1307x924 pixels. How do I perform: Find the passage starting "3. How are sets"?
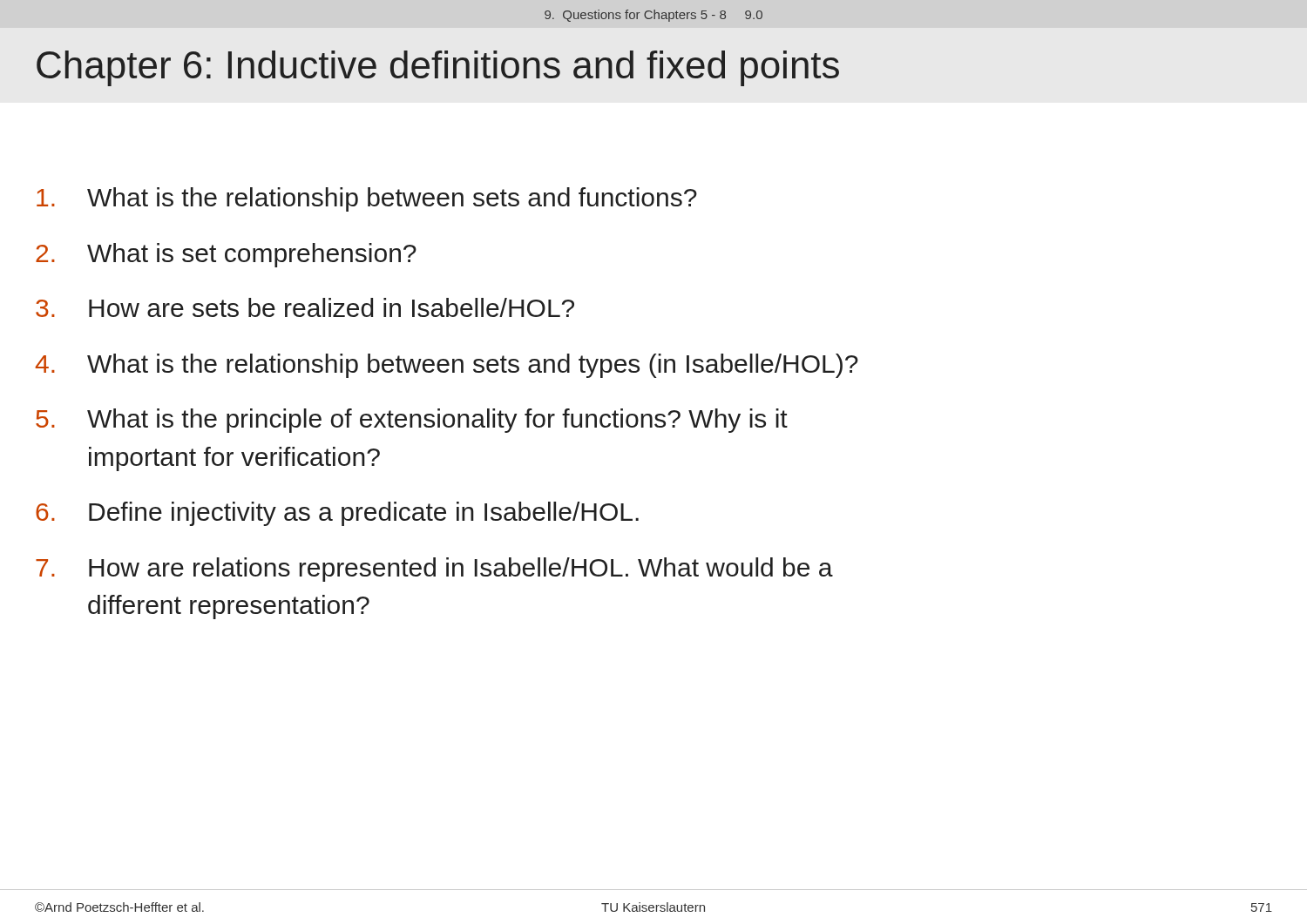point(305,308)
